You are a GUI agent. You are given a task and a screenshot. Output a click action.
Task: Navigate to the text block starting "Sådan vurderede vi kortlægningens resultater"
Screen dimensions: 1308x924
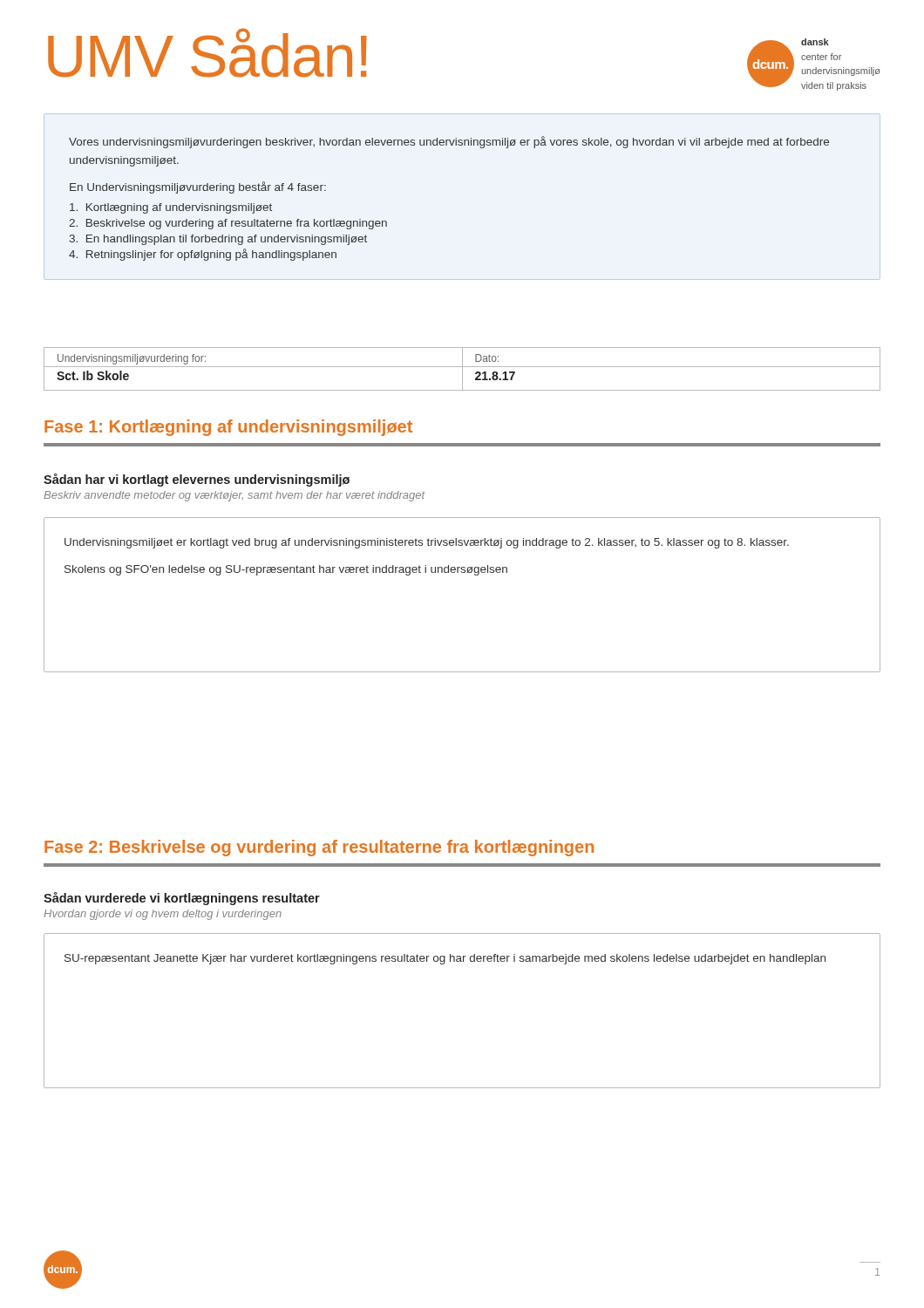182,899
